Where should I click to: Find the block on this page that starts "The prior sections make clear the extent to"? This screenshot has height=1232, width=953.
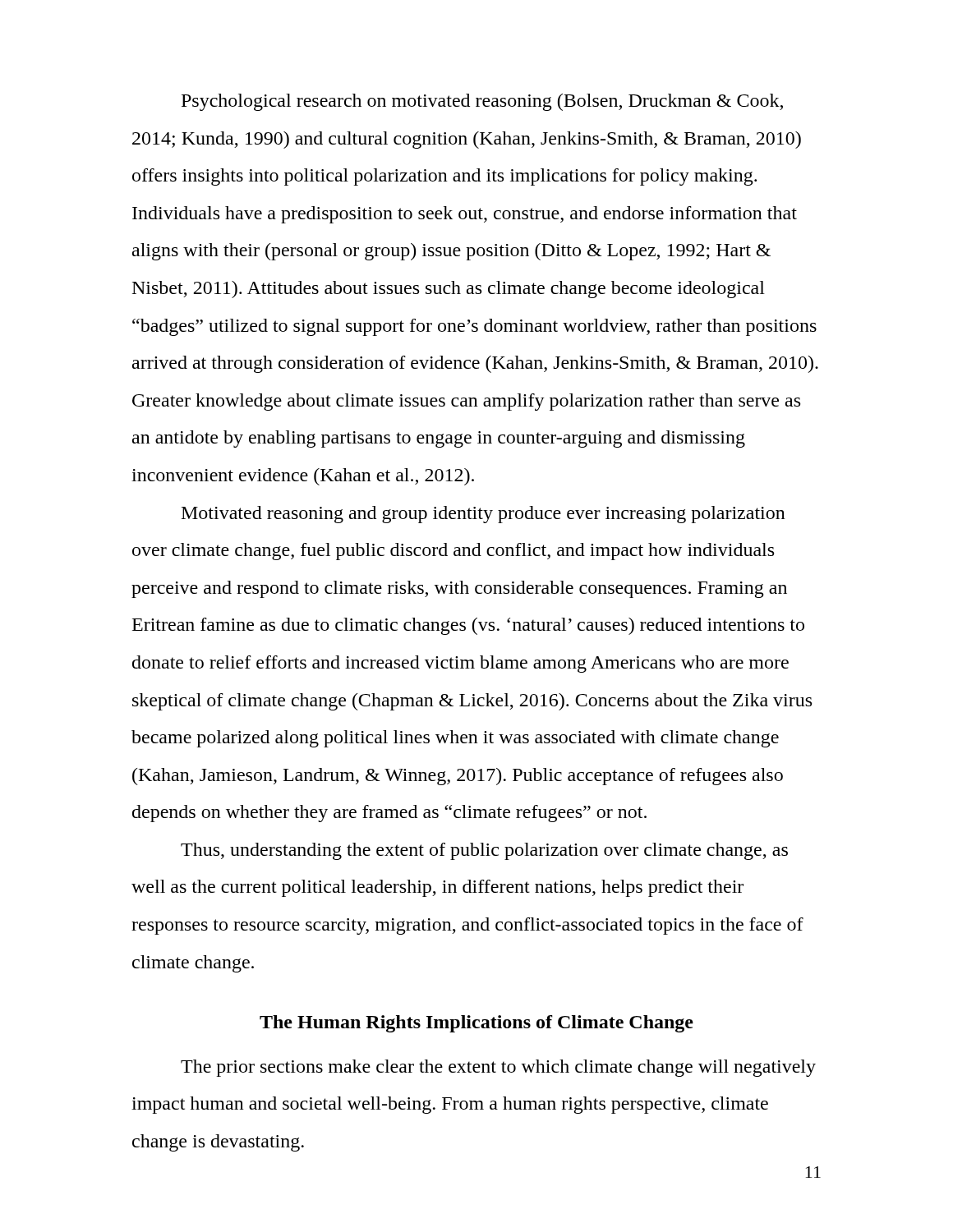(474, 1103)
